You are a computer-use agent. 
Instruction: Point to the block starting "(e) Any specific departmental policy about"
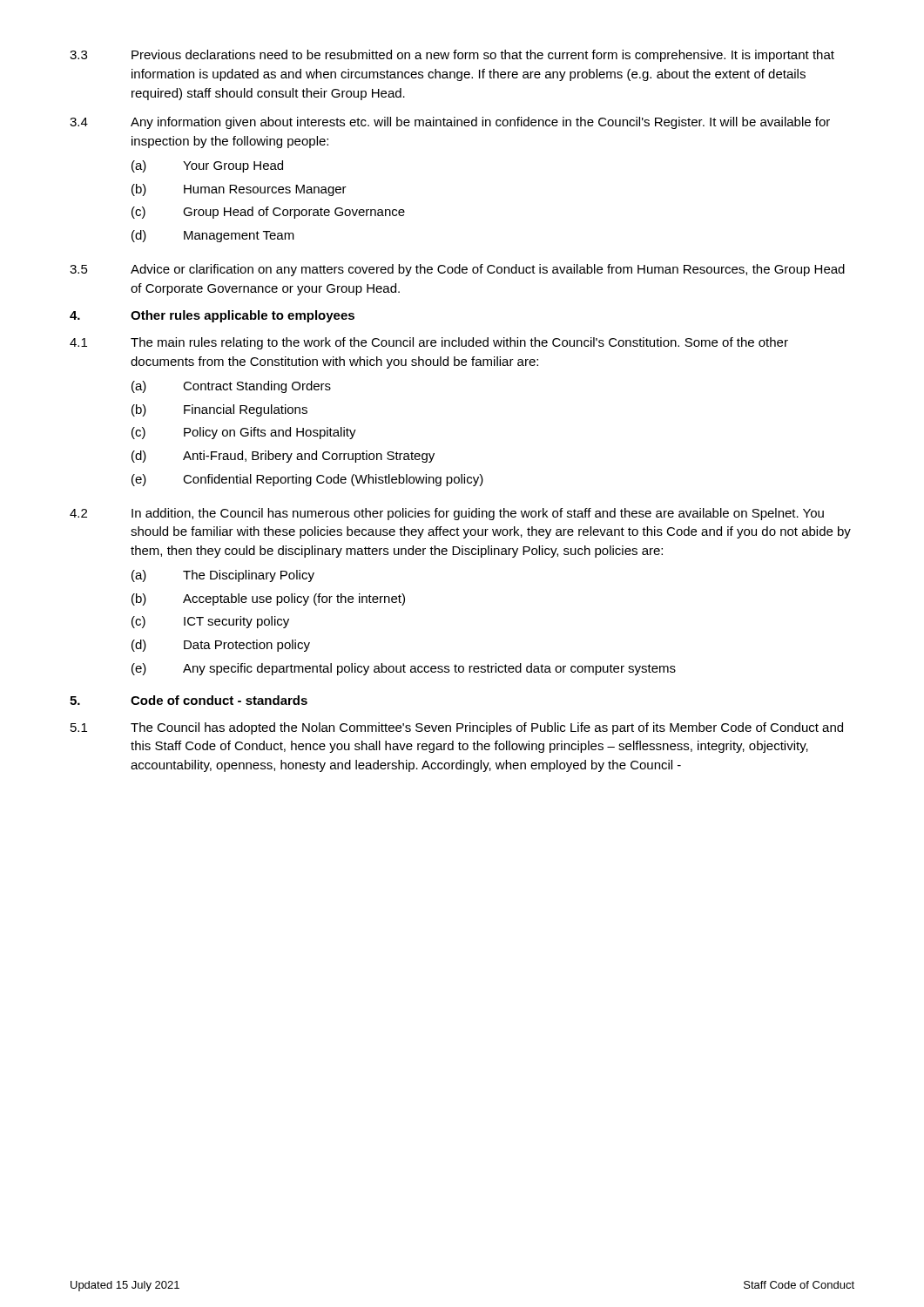[492, 668]
